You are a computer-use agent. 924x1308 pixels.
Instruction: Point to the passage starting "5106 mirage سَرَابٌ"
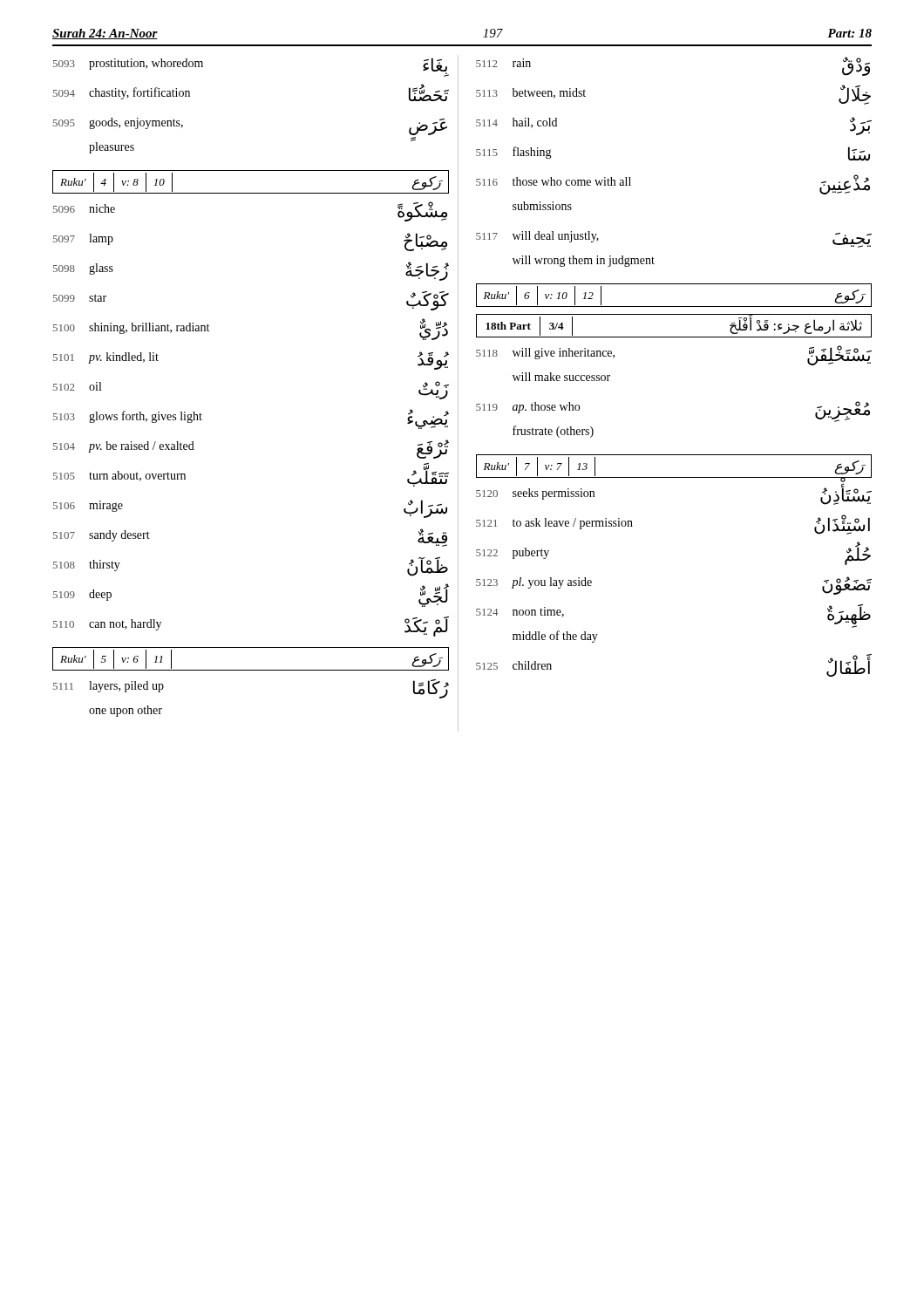point(107,509)
